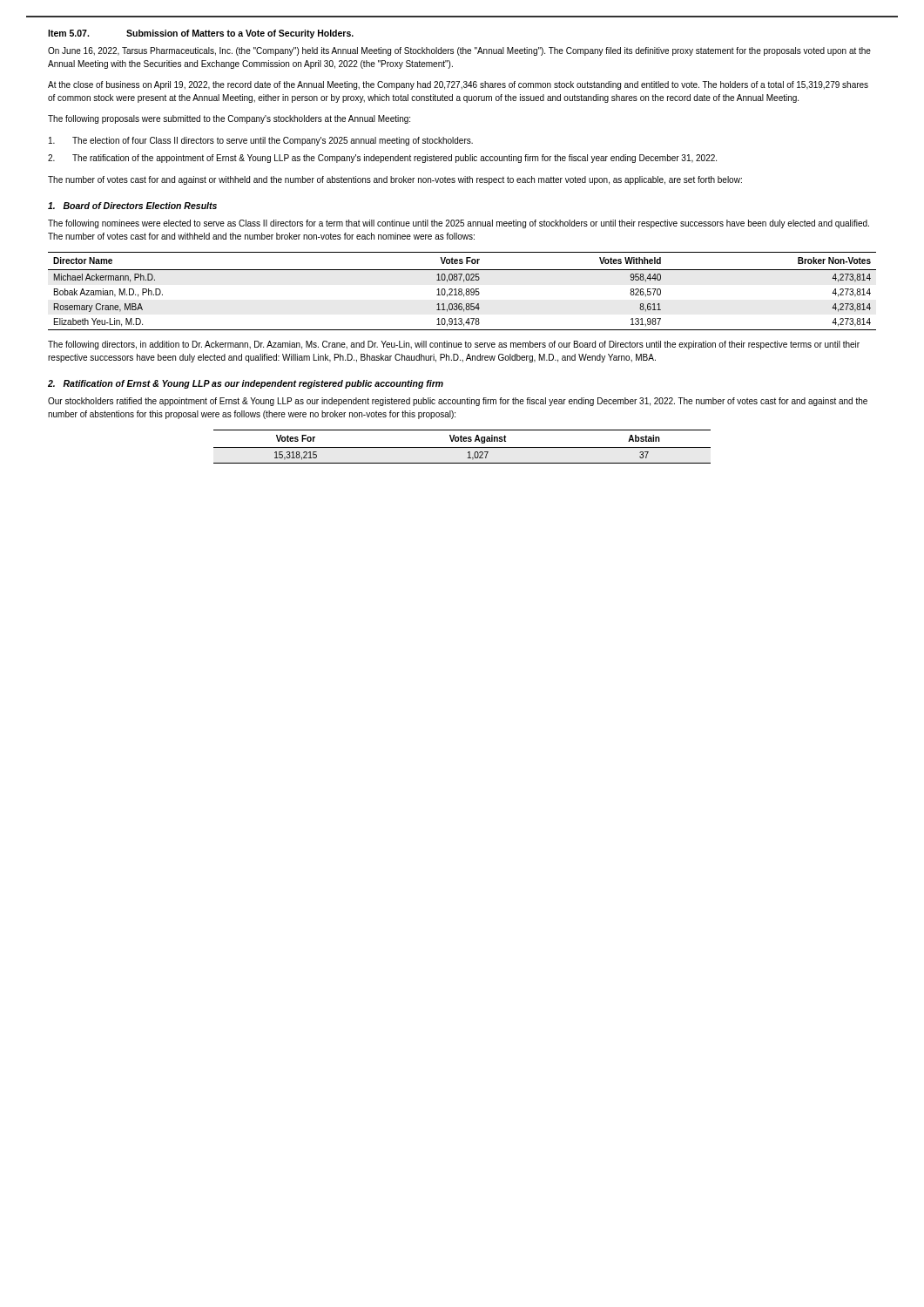Click on the section header that reads "2. Ratification of Ernst"
924x1307 pixels.
click(246, 383)
